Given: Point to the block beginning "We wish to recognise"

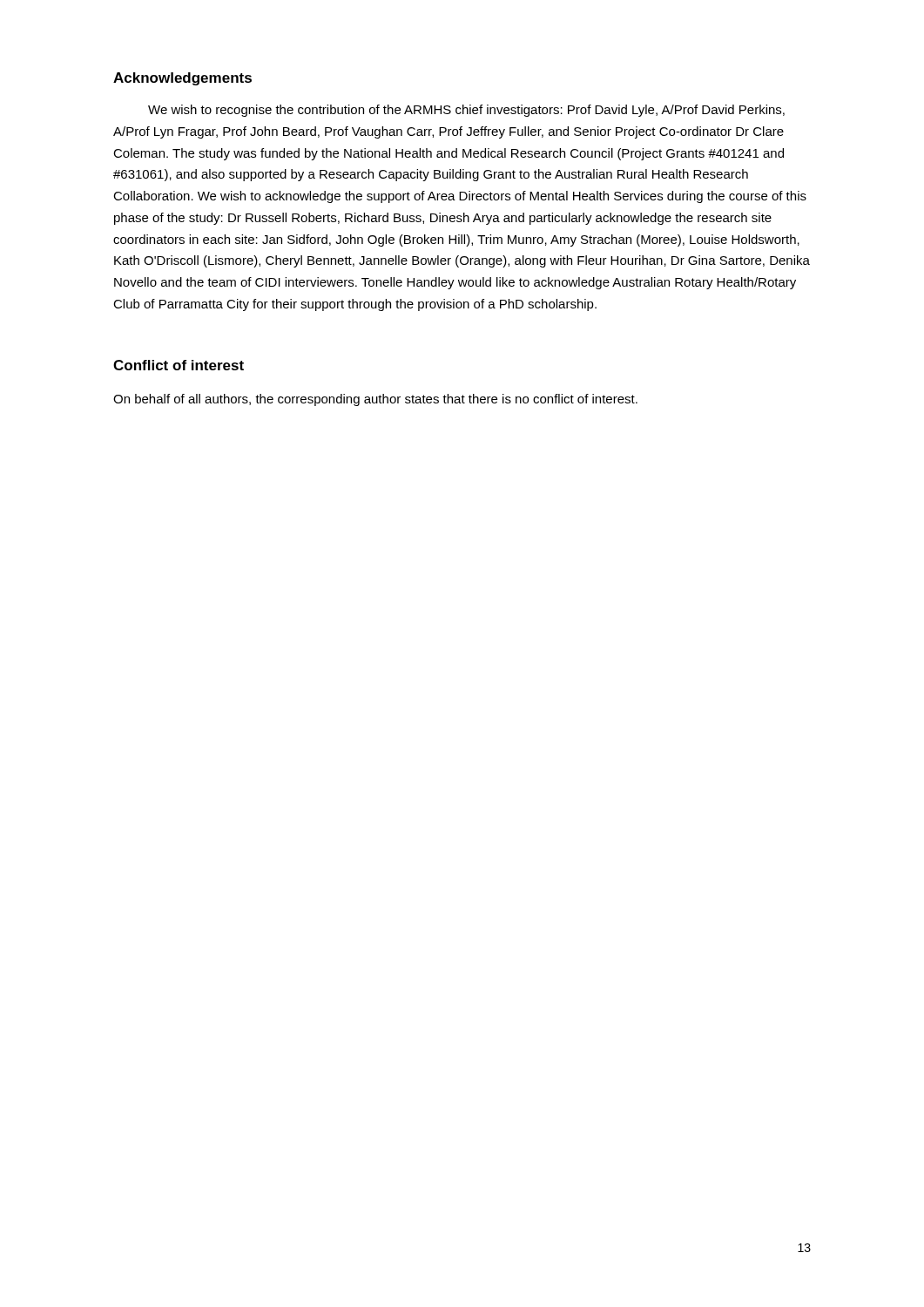Looking at the screenshot, I should (x=461, y=206).
